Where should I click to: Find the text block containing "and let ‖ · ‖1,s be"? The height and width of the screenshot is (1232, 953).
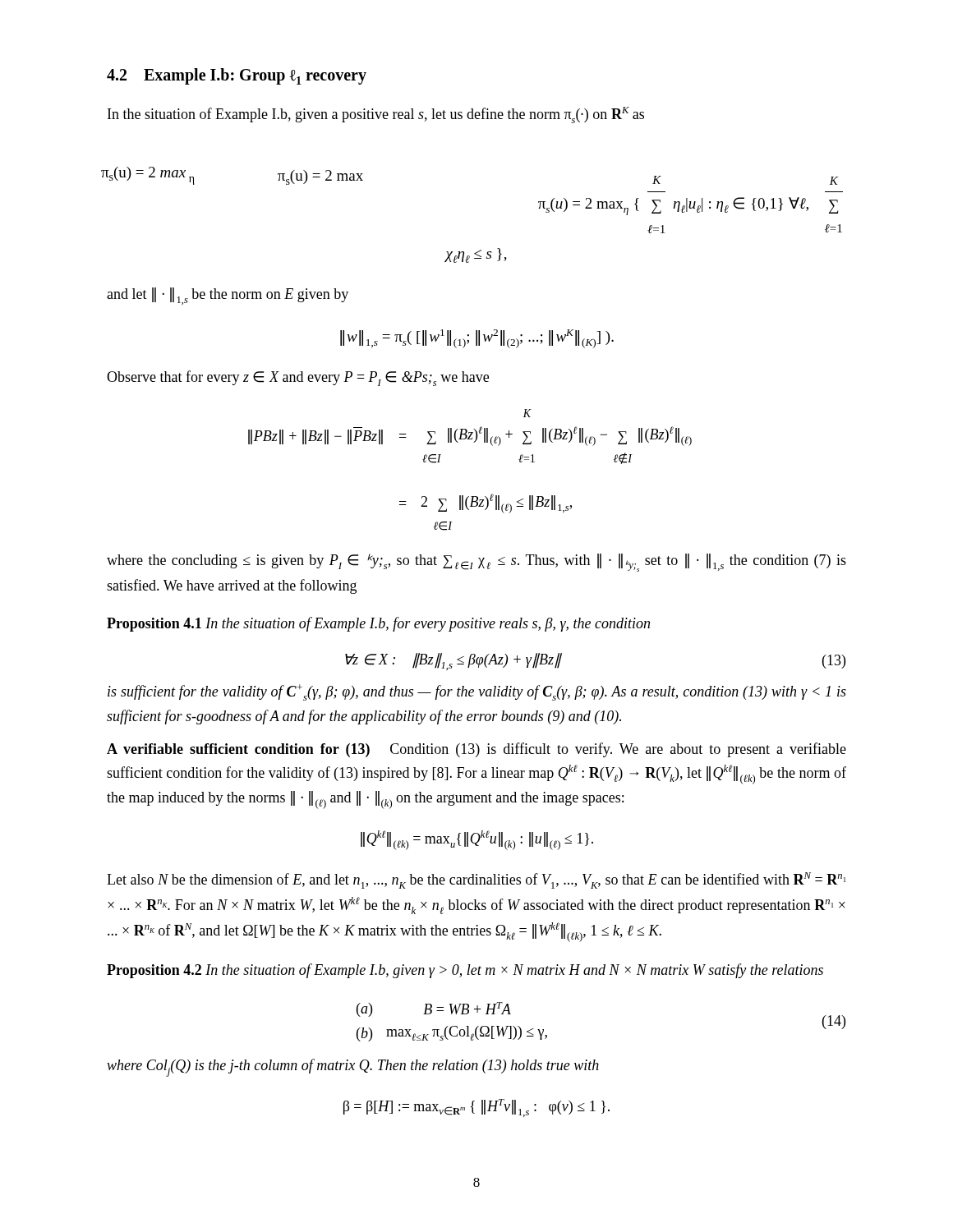coord(228,296)
